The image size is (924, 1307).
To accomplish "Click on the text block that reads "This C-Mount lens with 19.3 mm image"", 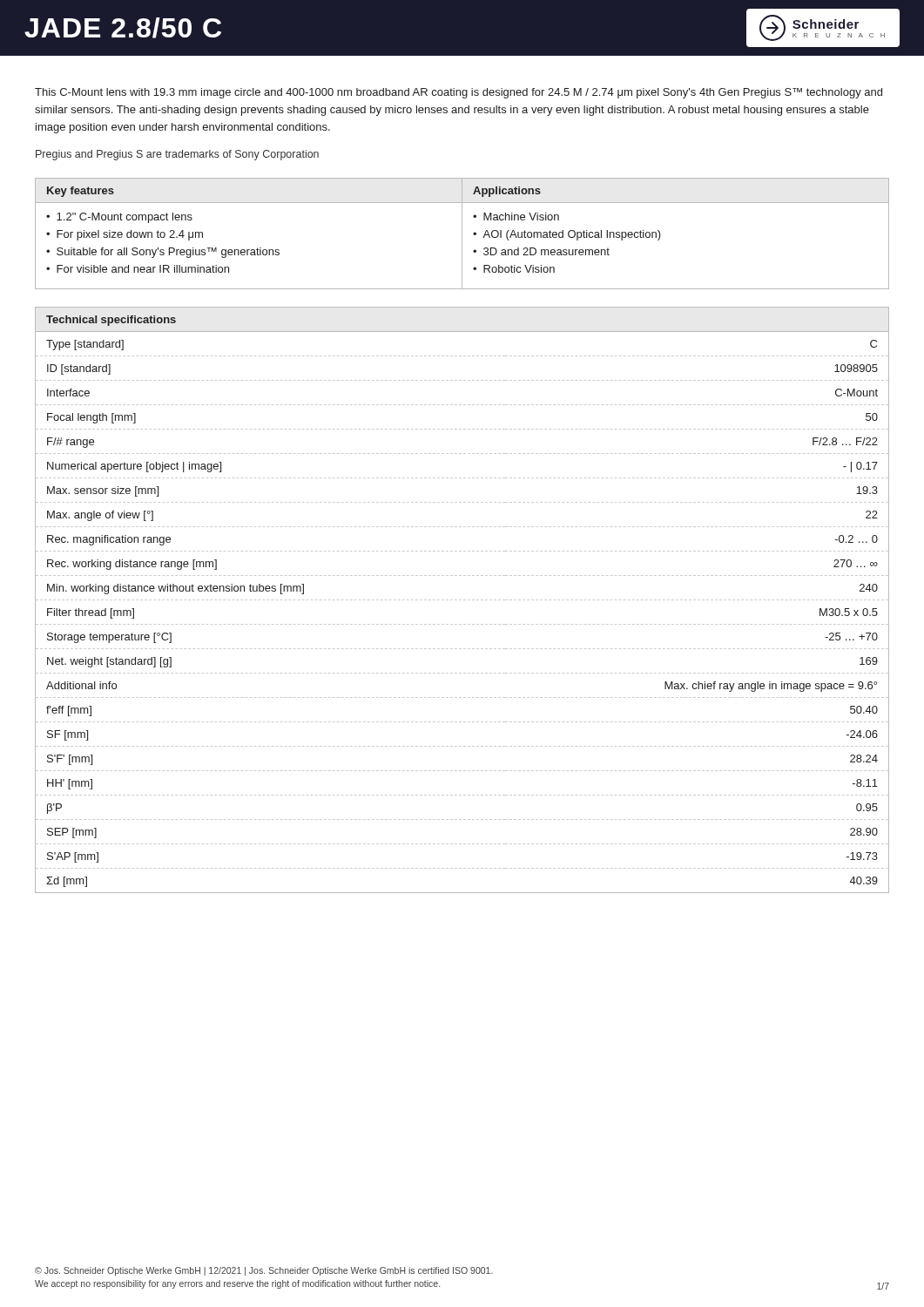I will [x=459, y=109].
